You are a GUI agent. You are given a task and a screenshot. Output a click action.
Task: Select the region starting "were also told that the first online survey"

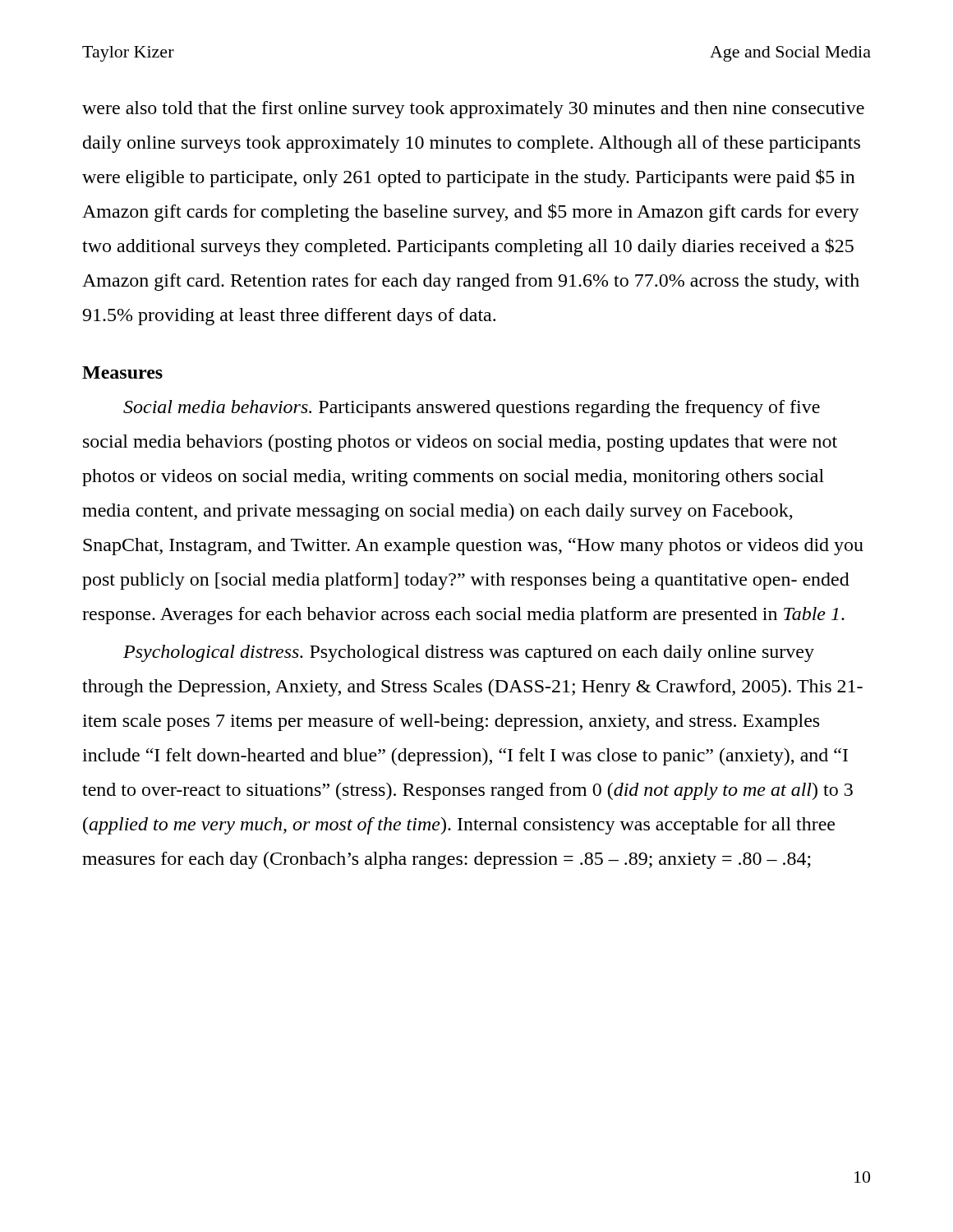473,211
